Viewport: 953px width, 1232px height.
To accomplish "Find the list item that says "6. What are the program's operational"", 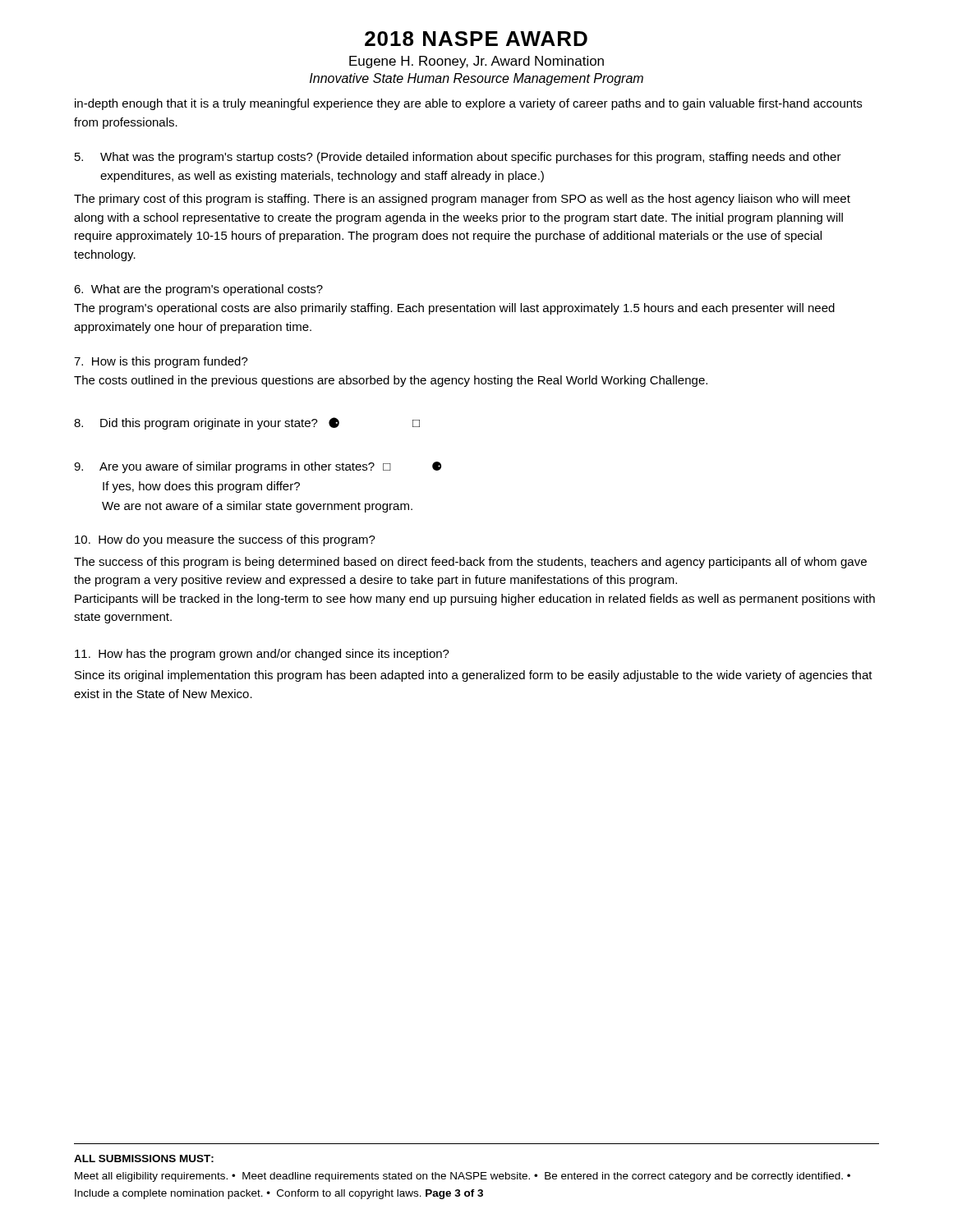I will 198,289.
